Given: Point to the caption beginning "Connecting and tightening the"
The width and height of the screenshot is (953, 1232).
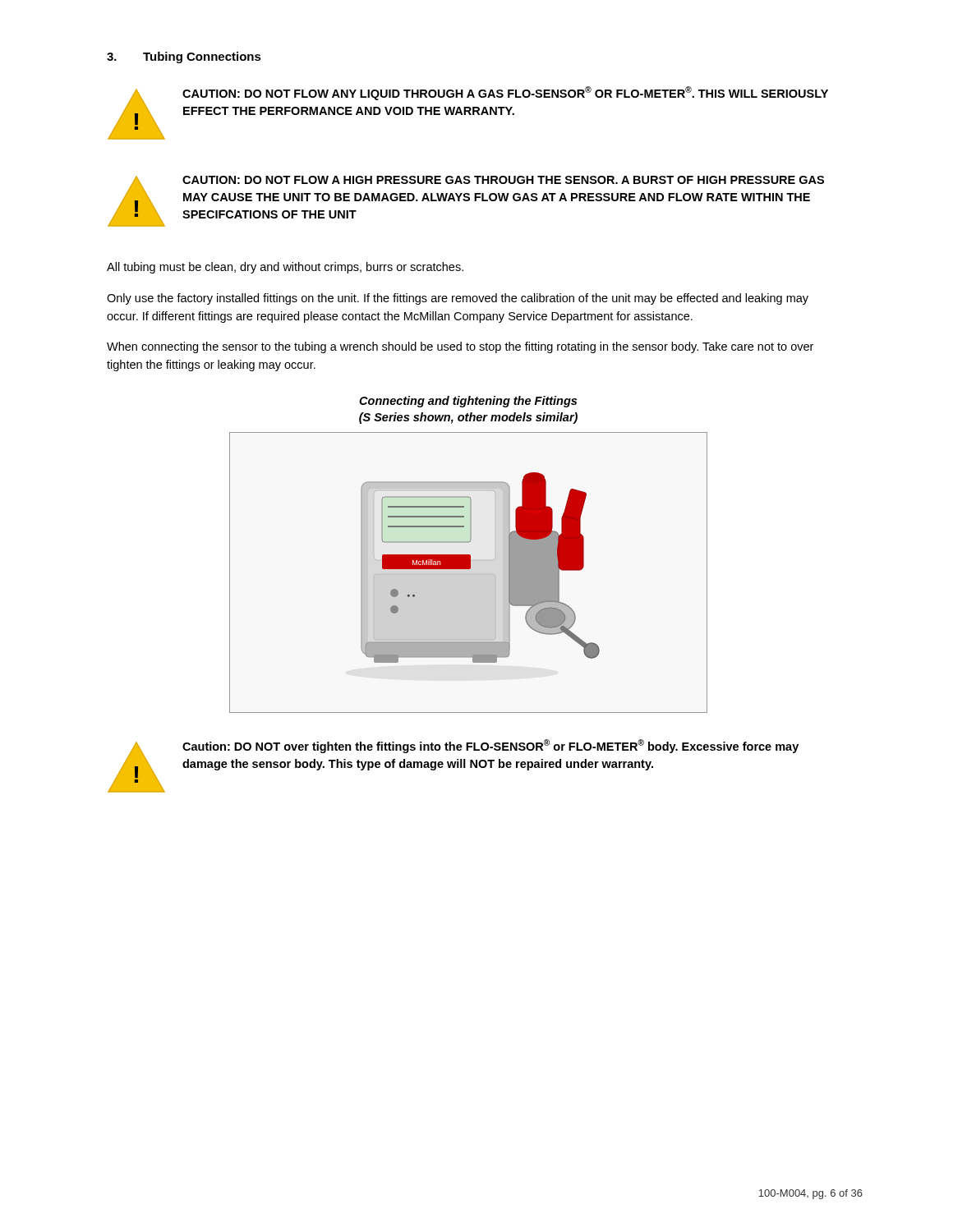Looking at the screenshot, I should coord(468,409).
